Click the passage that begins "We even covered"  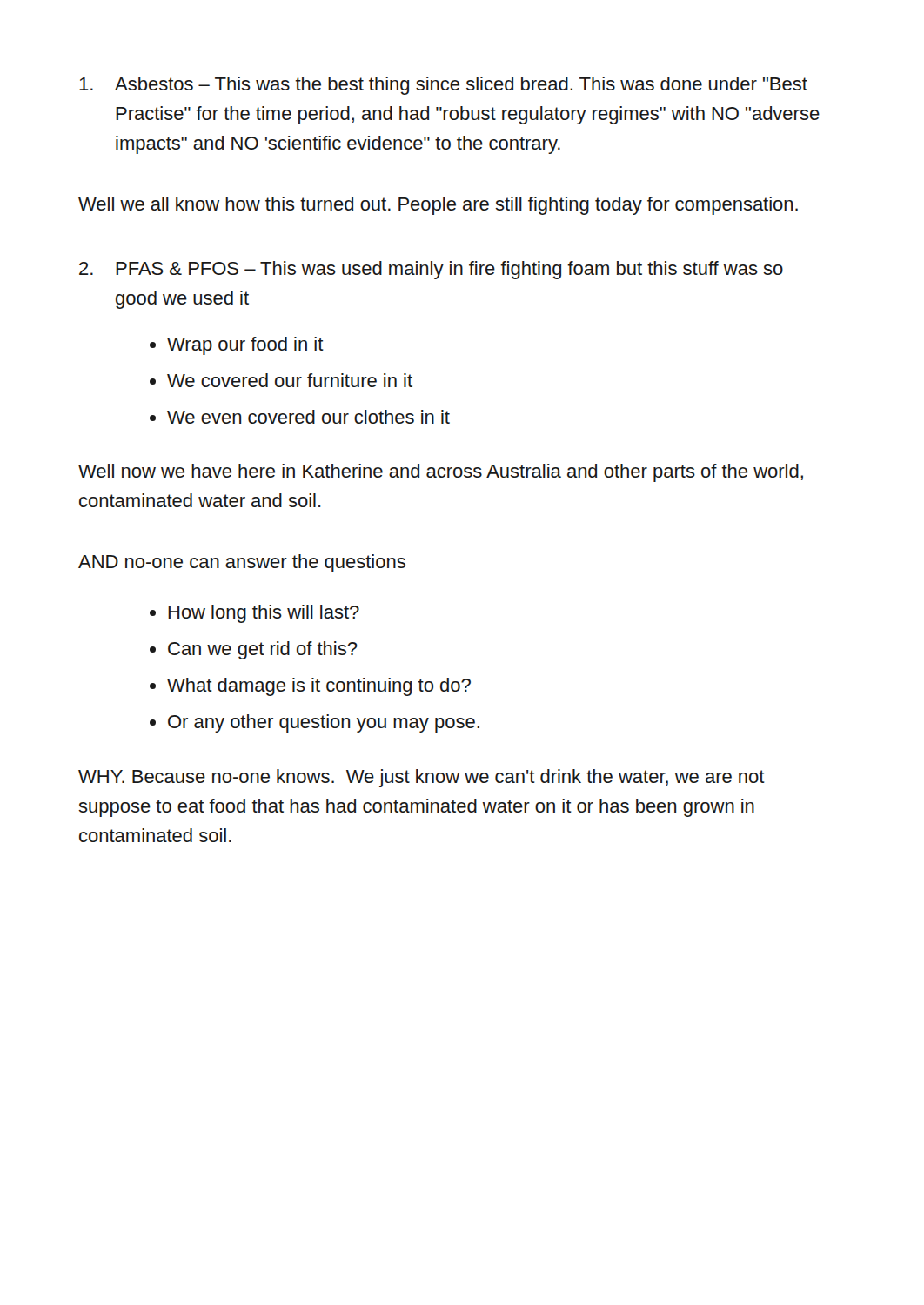(x=308, y=417)
